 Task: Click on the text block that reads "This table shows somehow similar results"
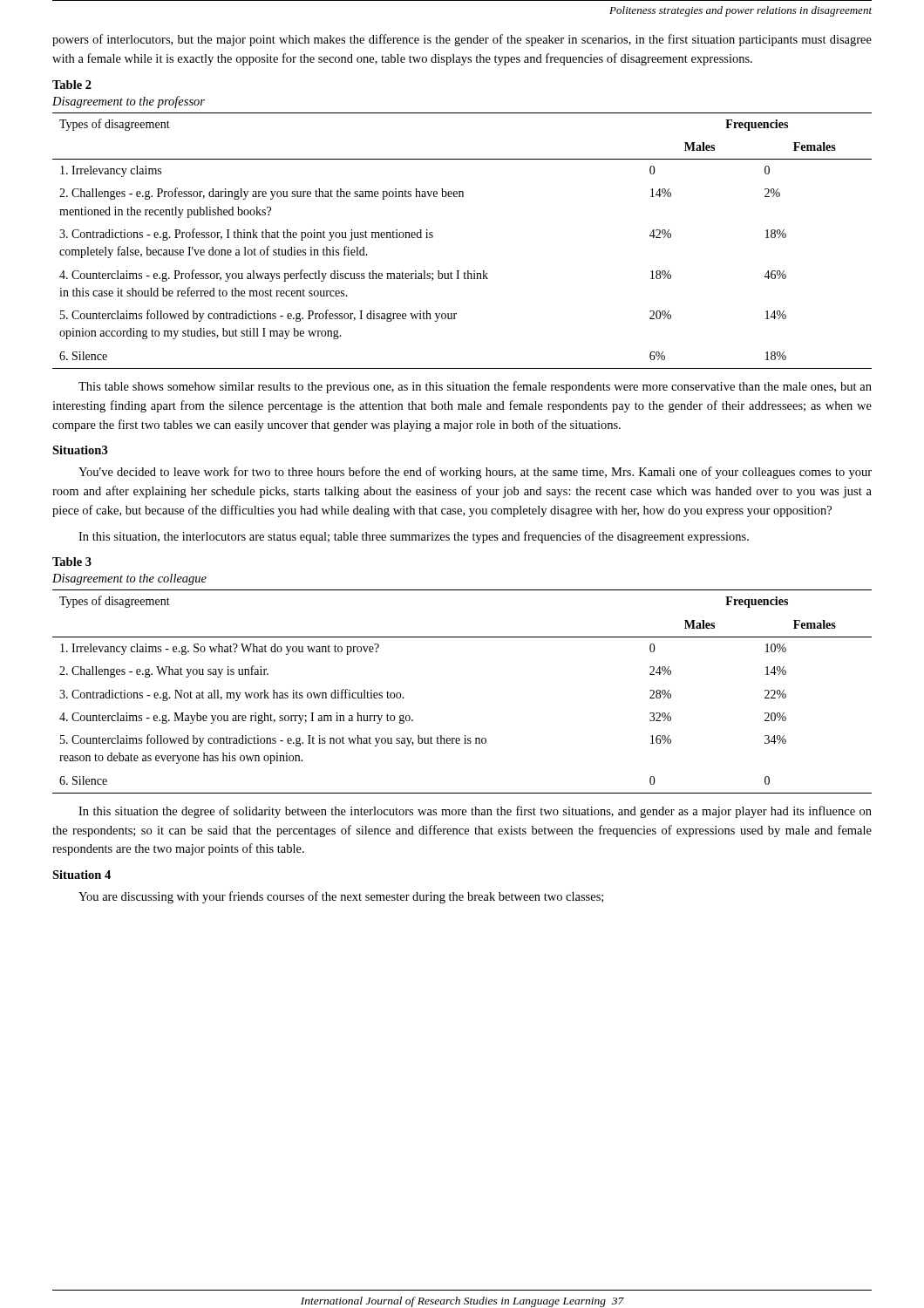(462, 406)
